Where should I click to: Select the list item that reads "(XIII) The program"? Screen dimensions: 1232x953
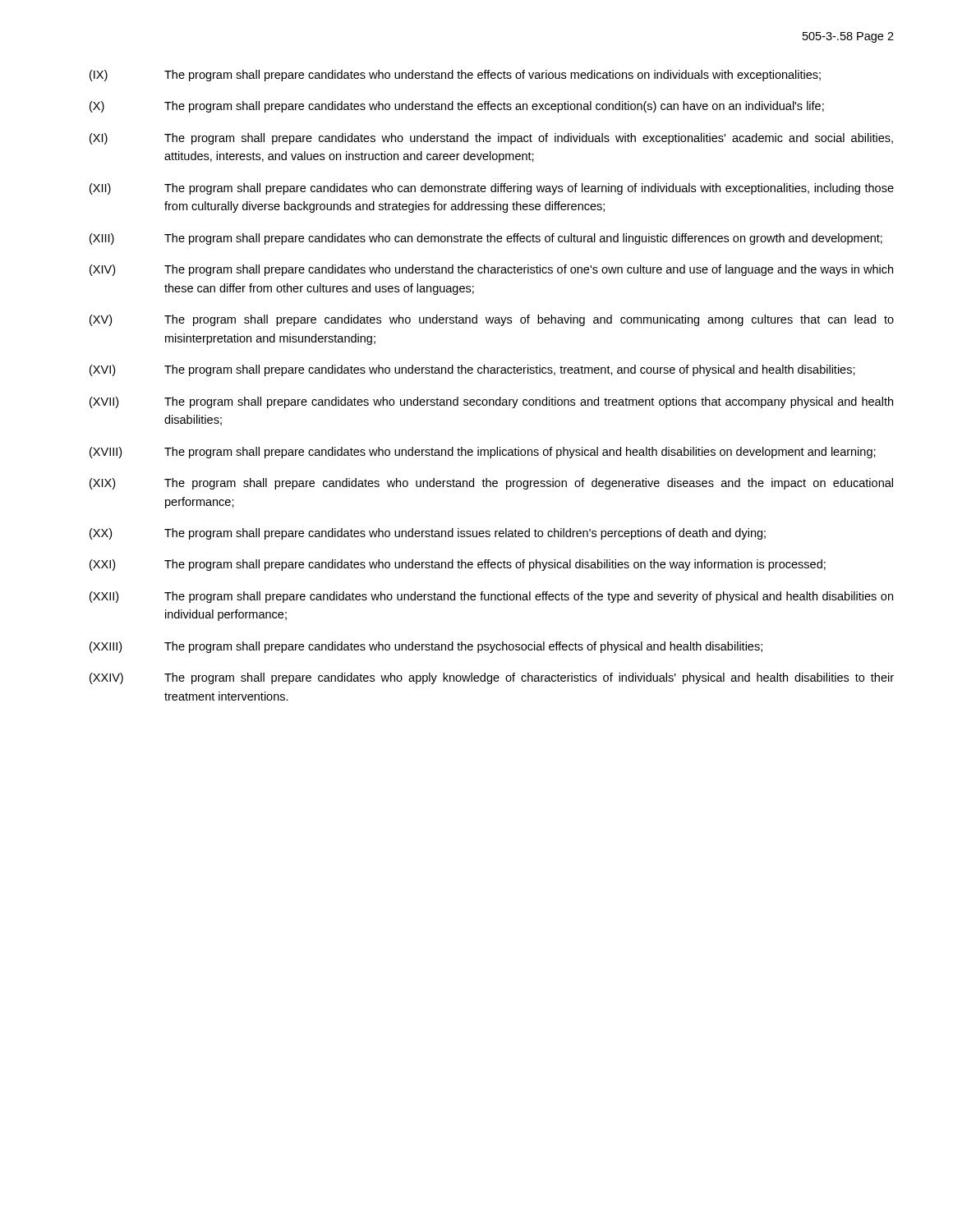point(476,238)
